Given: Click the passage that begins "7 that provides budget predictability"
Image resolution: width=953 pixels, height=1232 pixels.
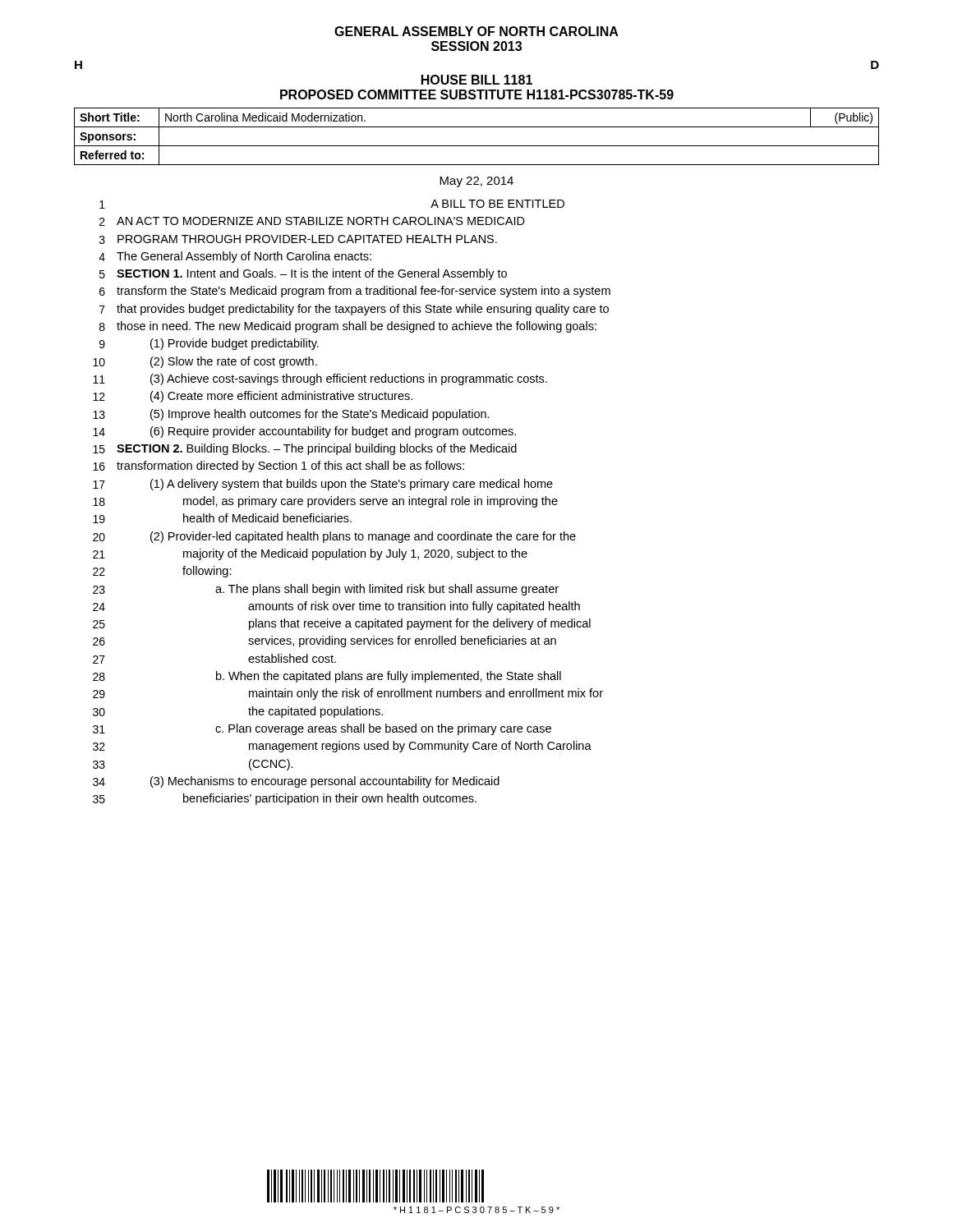Looking at the screenshot, I should click(x=476, y=309).
